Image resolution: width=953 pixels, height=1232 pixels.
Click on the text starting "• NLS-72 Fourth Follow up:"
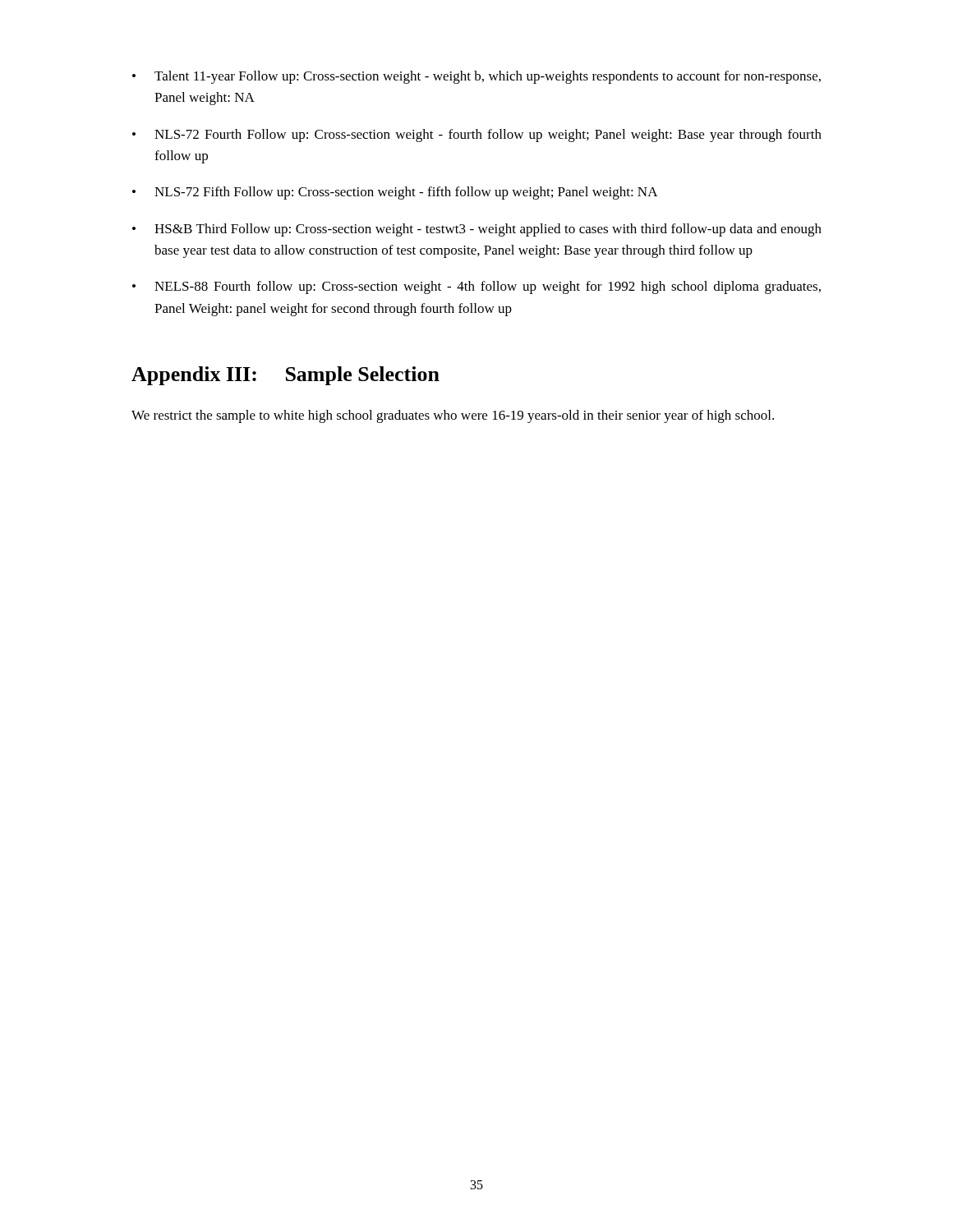[x=476, y=145]
